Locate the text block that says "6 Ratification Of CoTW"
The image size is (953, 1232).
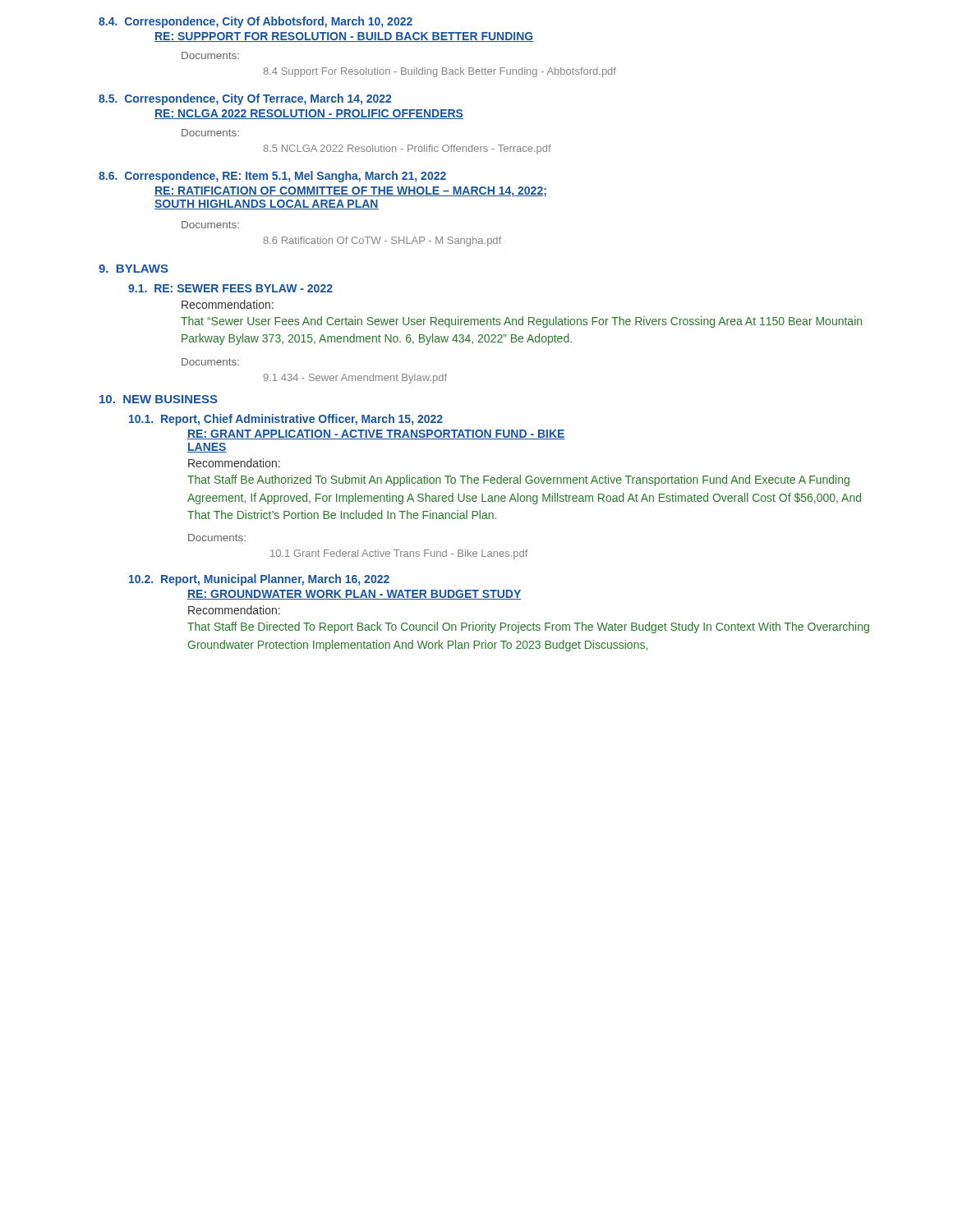pos(382,240)
